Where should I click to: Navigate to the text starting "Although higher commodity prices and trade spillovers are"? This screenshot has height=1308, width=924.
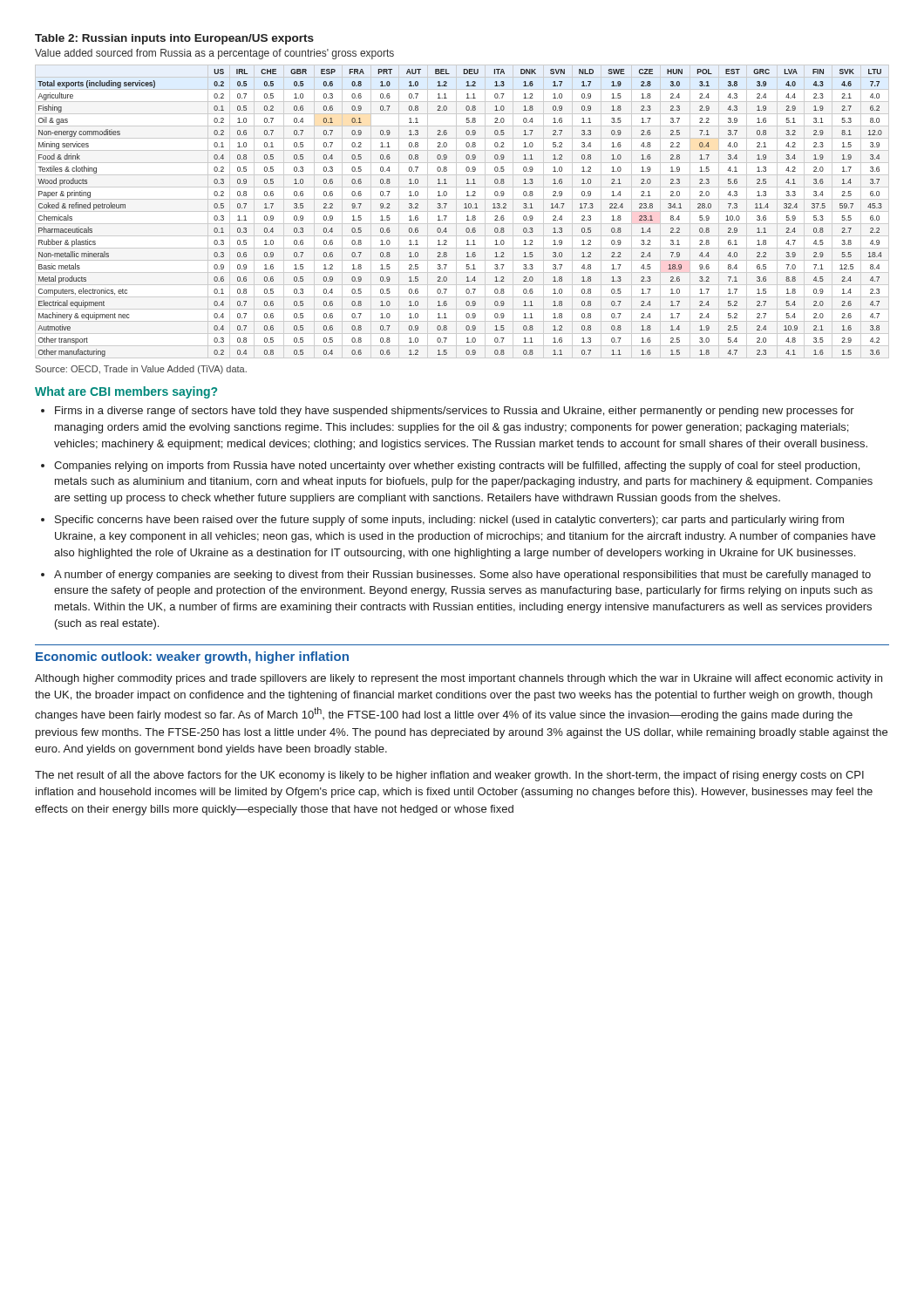click(461, 713)
